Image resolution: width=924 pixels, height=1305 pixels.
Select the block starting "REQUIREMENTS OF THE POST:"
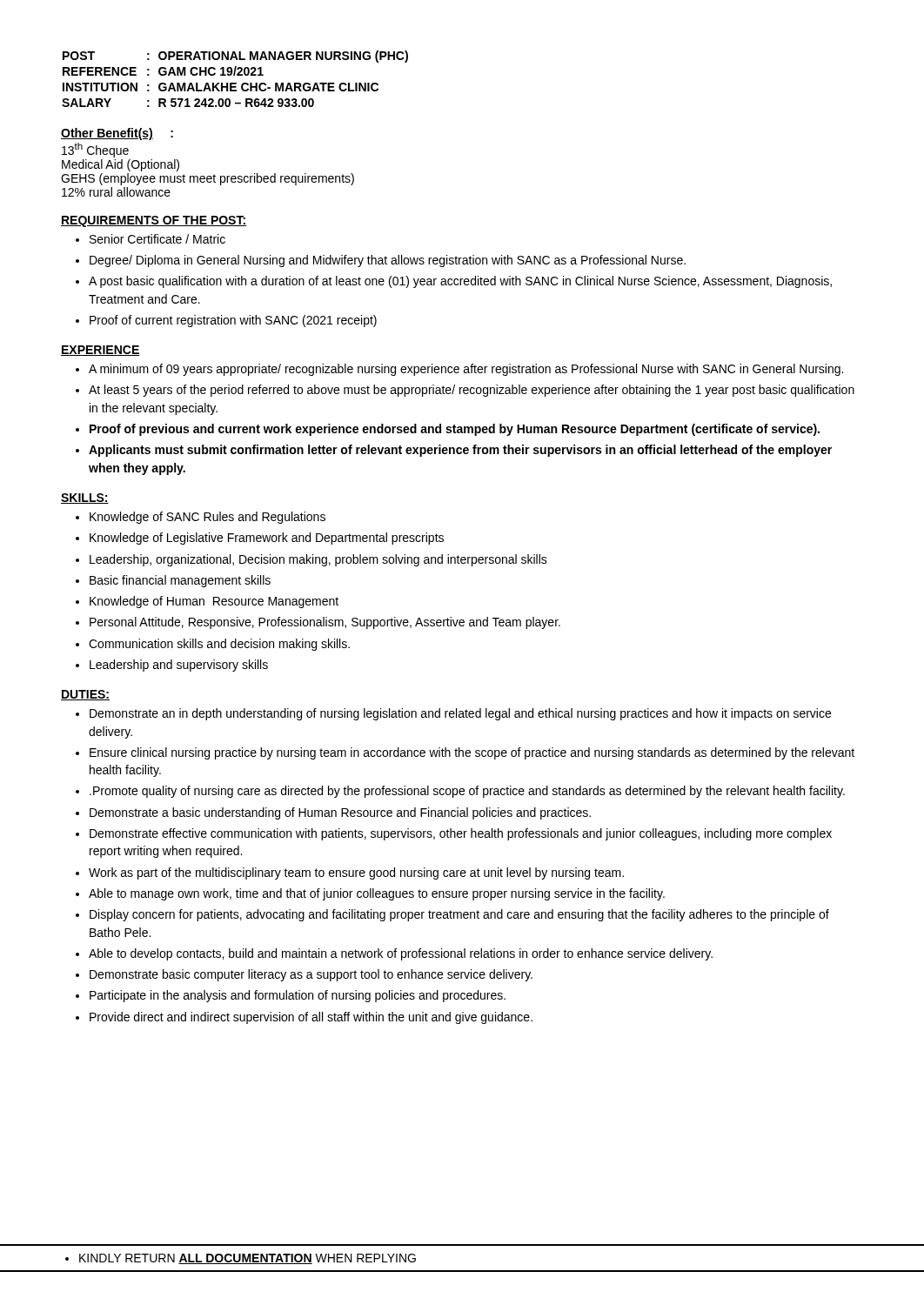coord(154,220)
